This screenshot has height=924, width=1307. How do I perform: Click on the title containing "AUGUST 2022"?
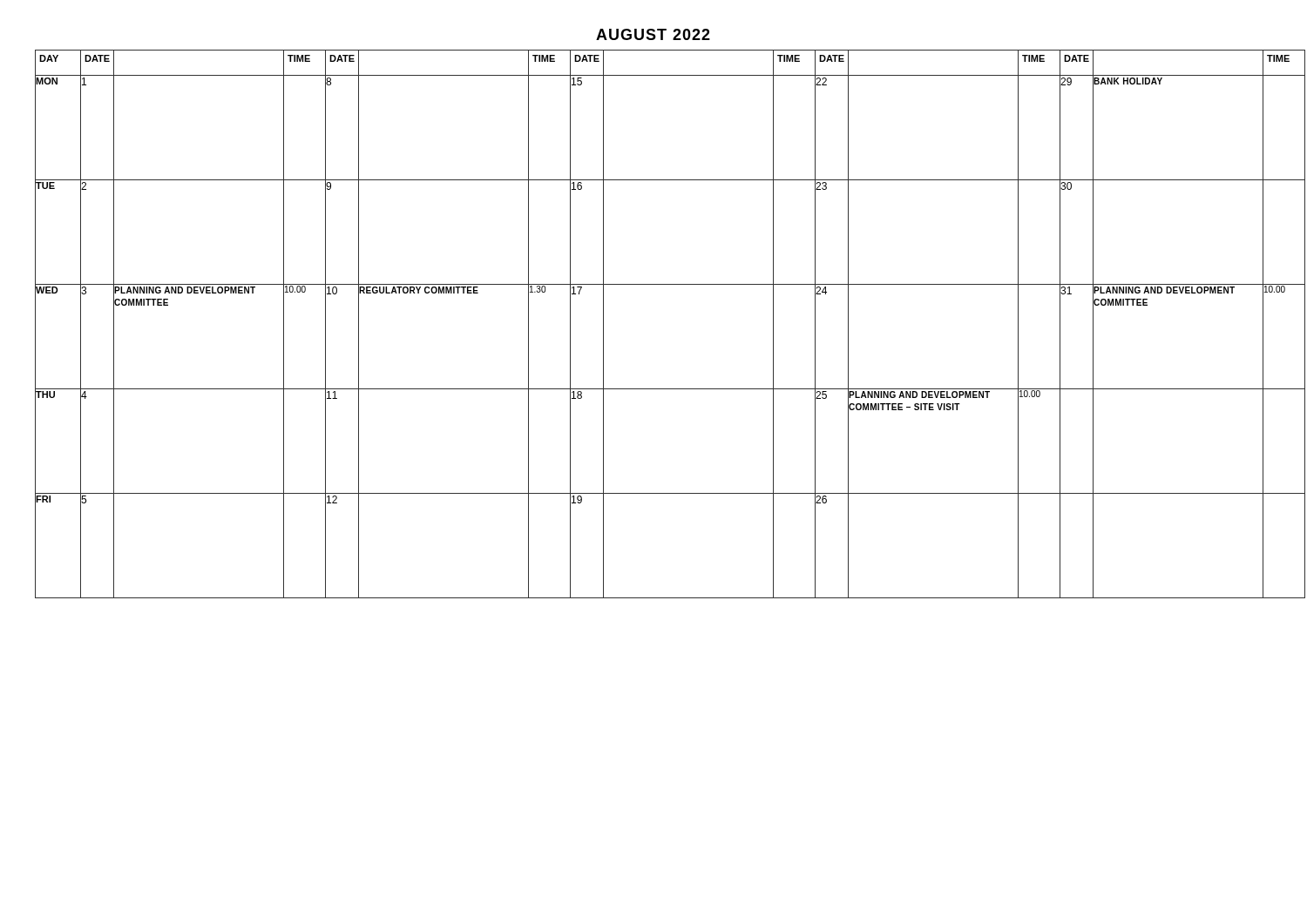tap(654, 35)
